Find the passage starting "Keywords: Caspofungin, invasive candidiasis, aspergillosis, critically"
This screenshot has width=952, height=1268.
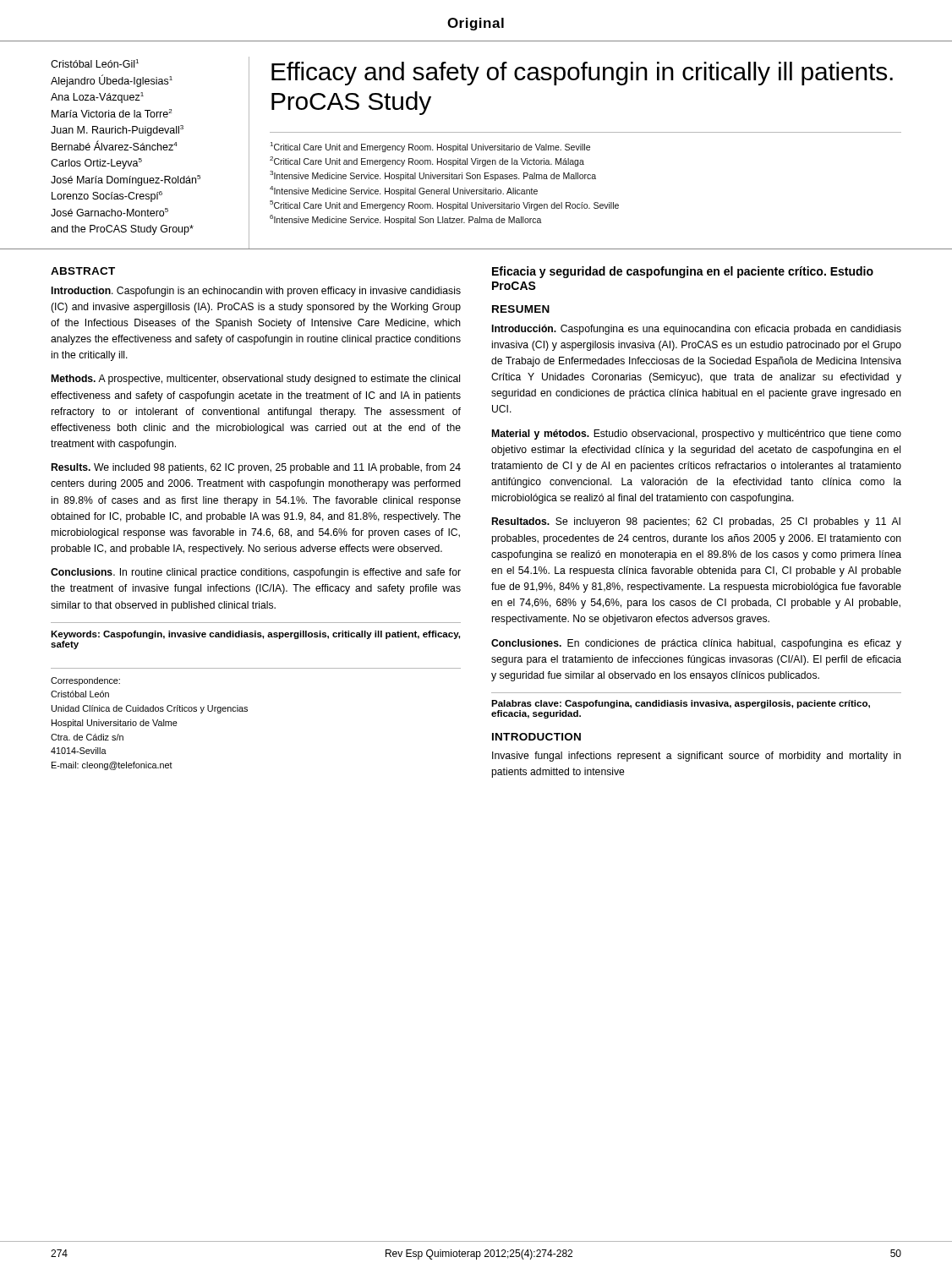(x=256, y=639)
